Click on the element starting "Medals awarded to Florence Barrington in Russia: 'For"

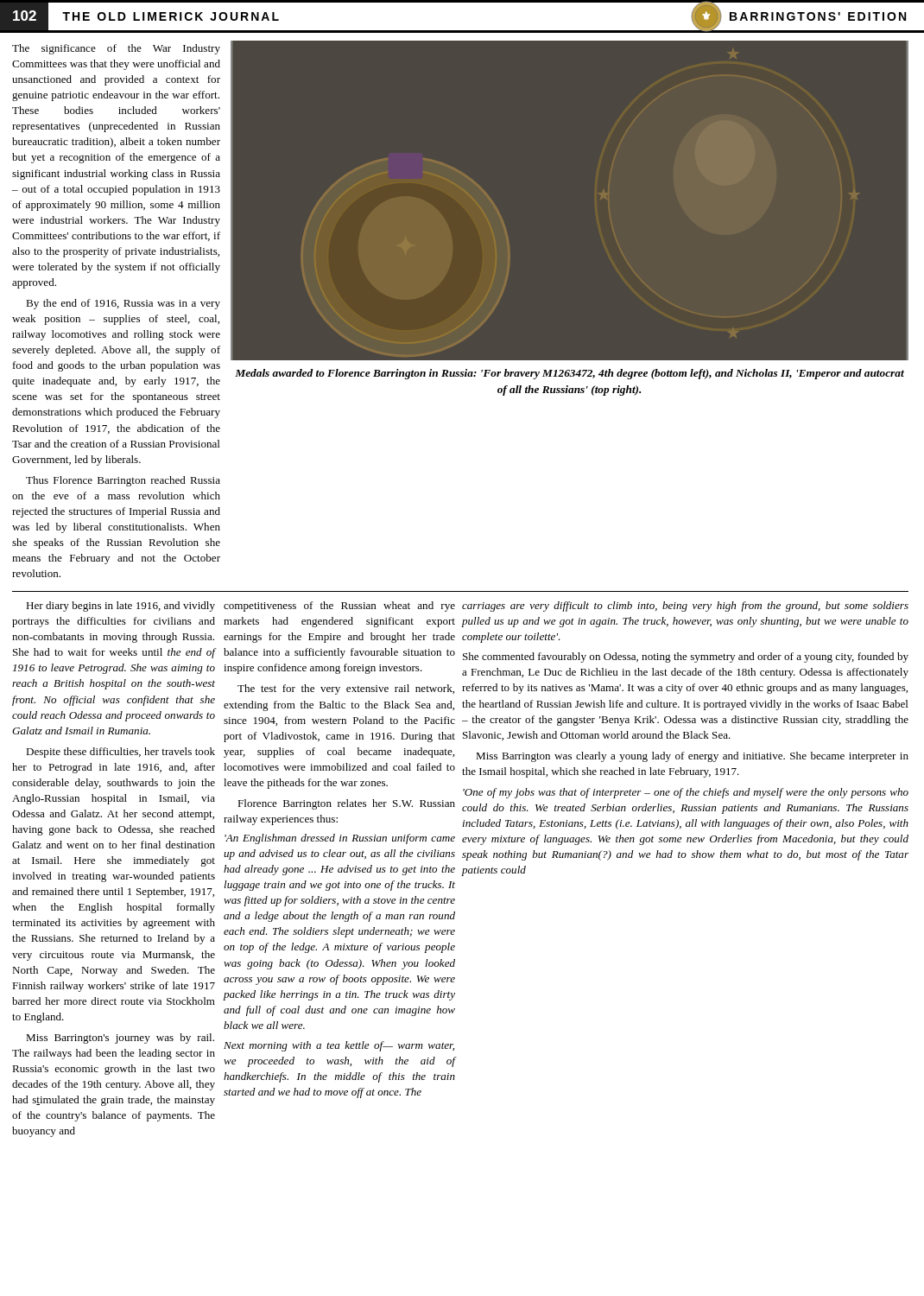(x=570, y=381)
